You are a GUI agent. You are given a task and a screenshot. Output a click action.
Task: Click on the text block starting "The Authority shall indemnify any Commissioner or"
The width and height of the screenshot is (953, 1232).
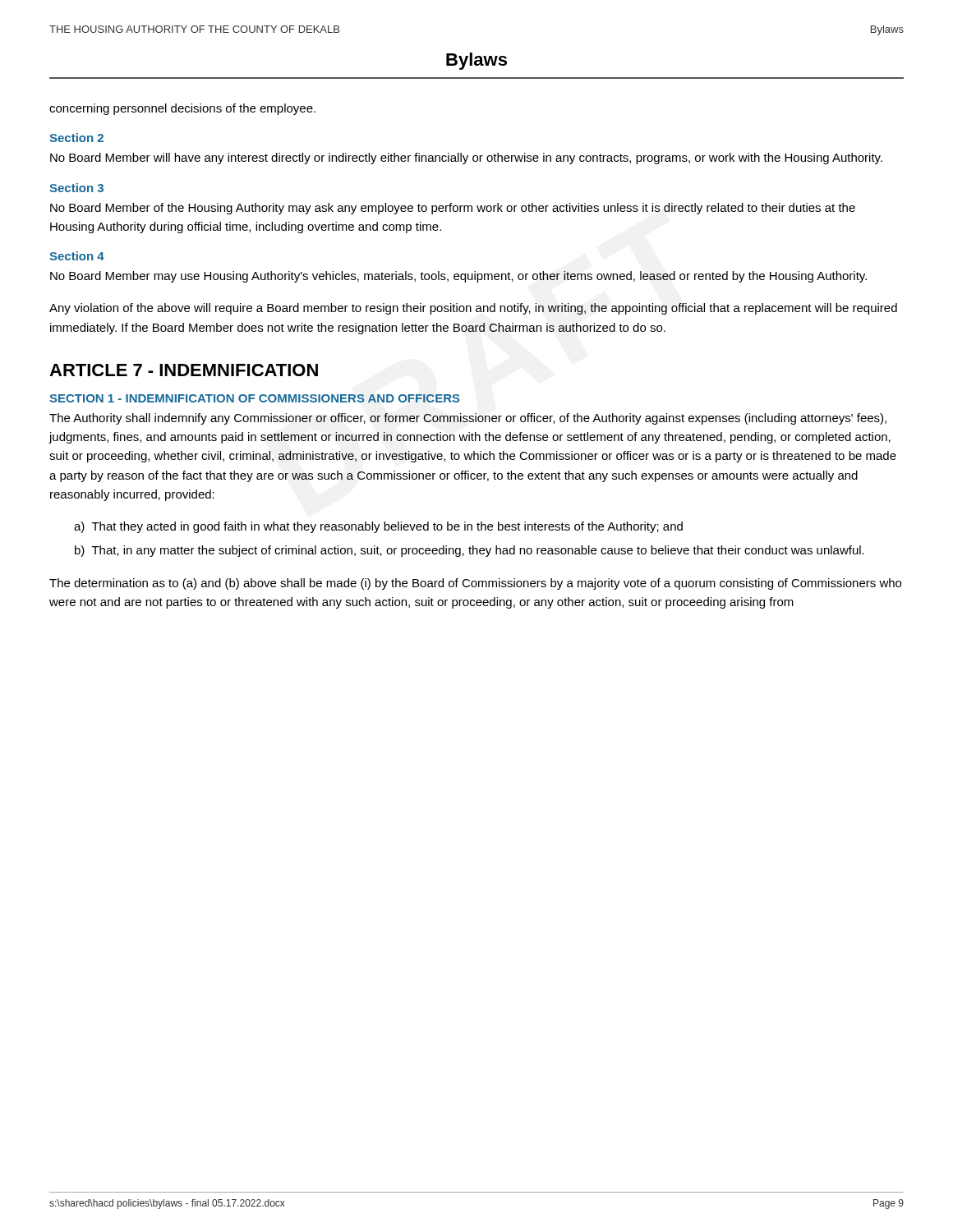476,456
